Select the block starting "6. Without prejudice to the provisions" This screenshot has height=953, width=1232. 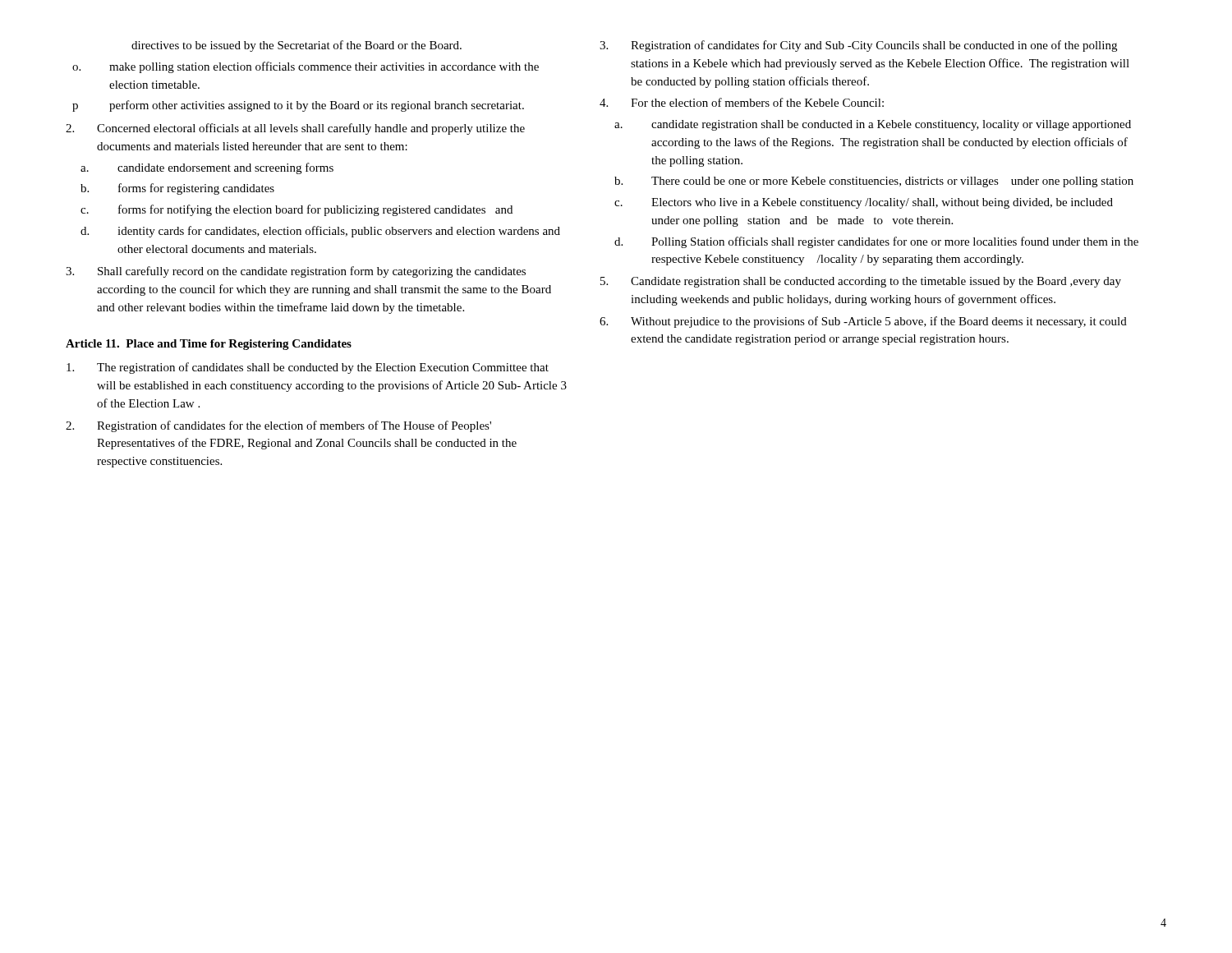click(x=871, y=330)
